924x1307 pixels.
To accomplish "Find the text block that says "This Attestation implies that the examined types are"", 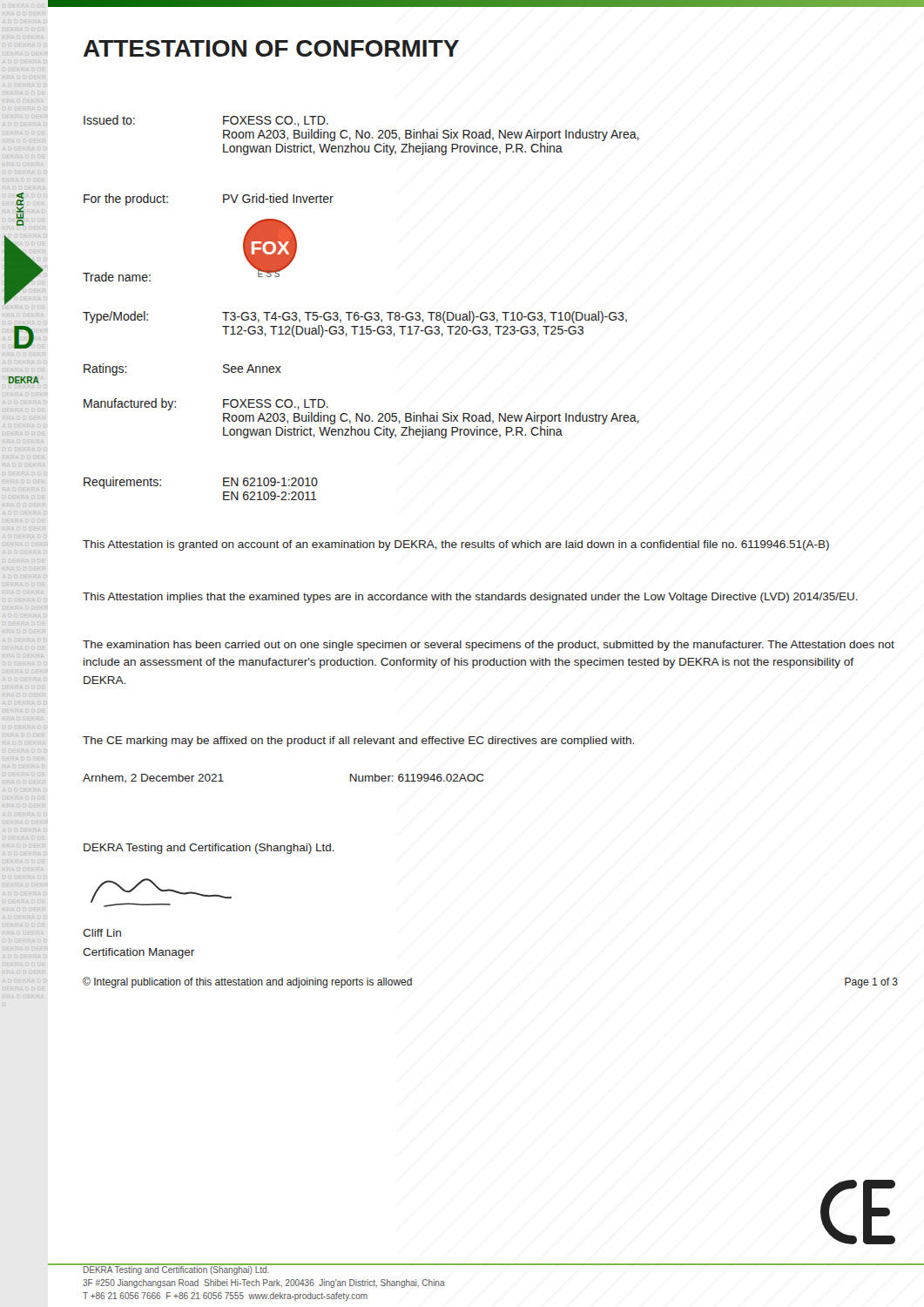I will (x=471, y=596).
